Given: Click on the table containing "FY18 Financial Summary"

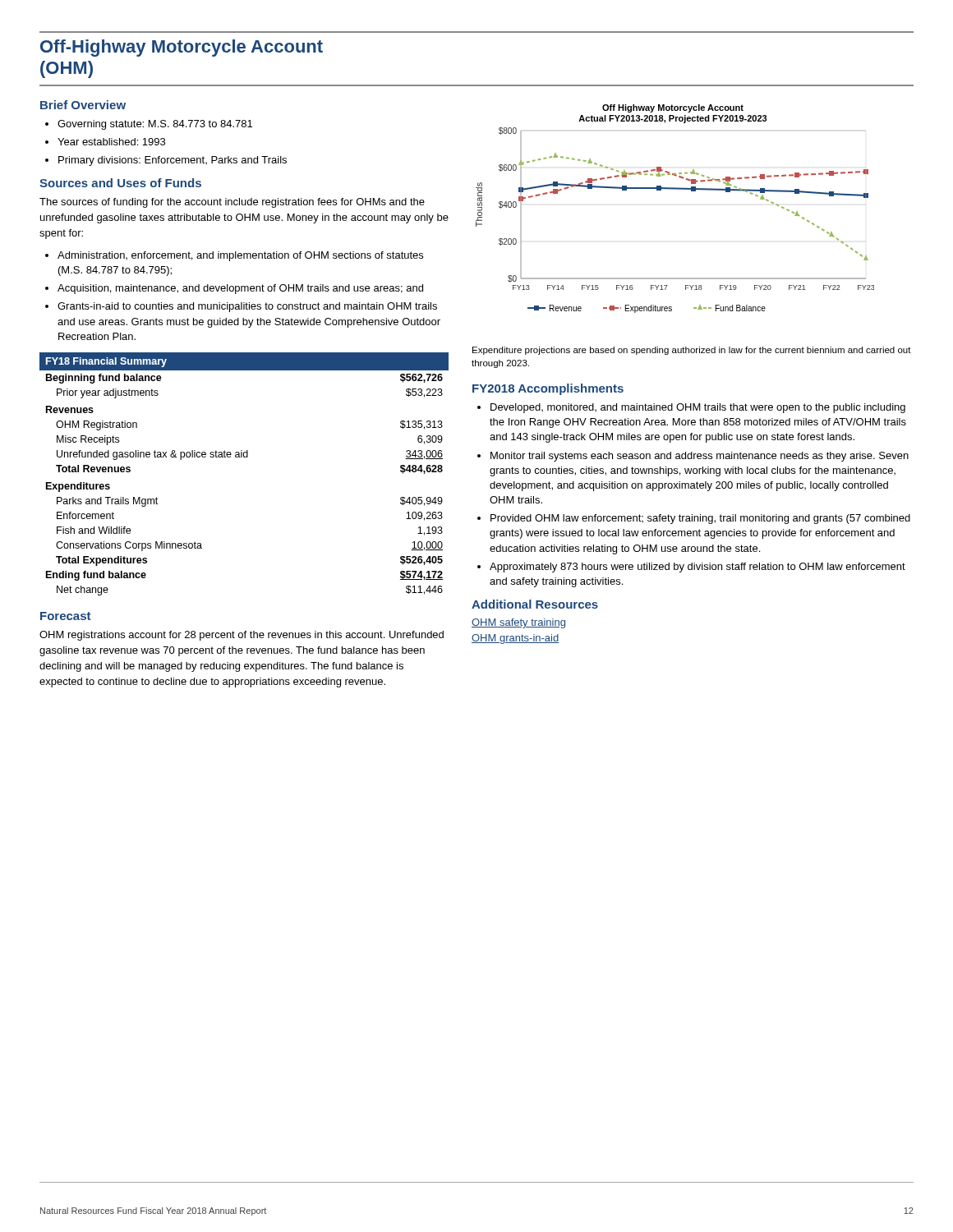Looking at the screenshot, I should (244, 475).
